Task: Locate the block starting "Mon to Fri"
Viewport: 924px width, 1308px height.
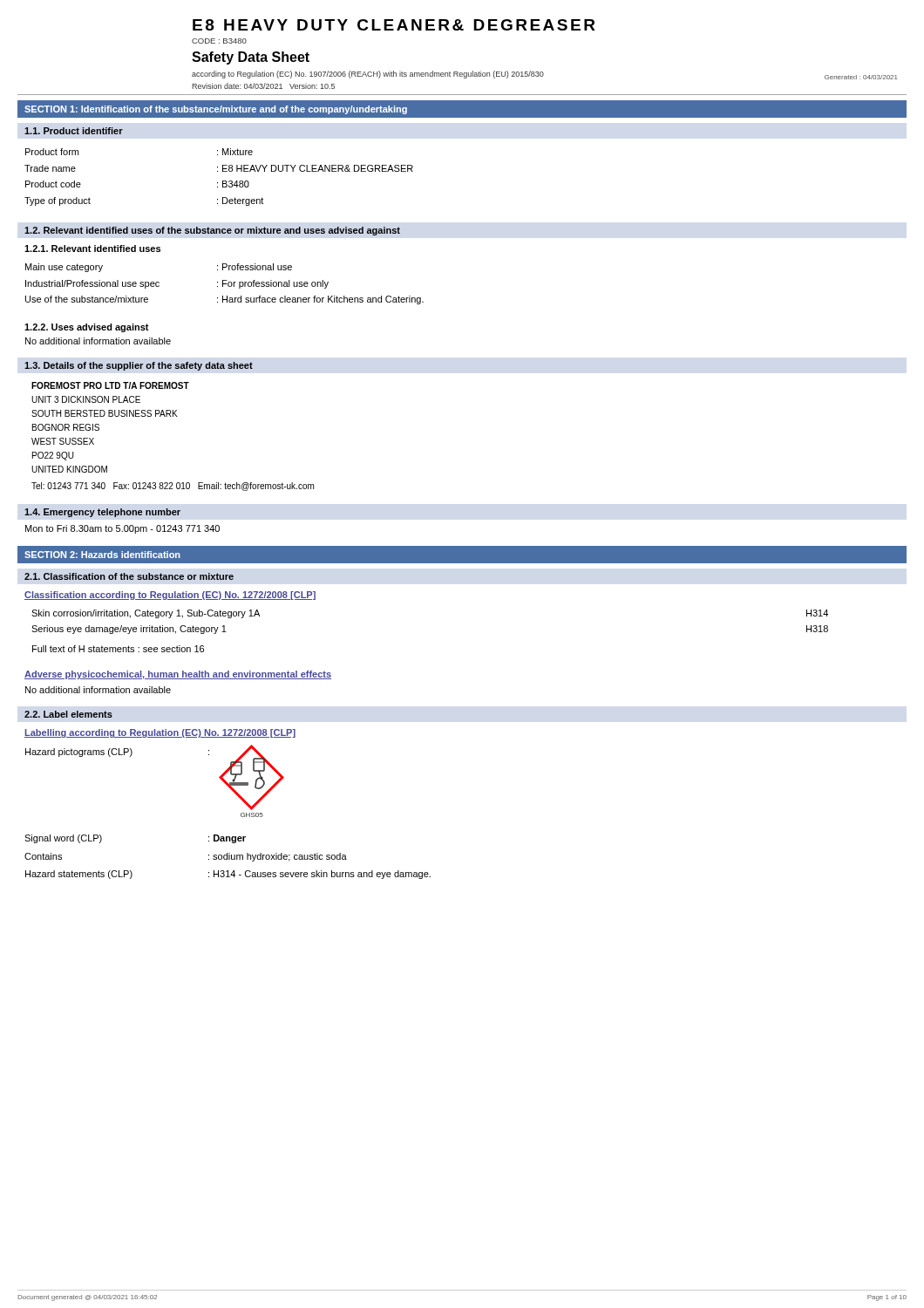Action: point(122,529)
